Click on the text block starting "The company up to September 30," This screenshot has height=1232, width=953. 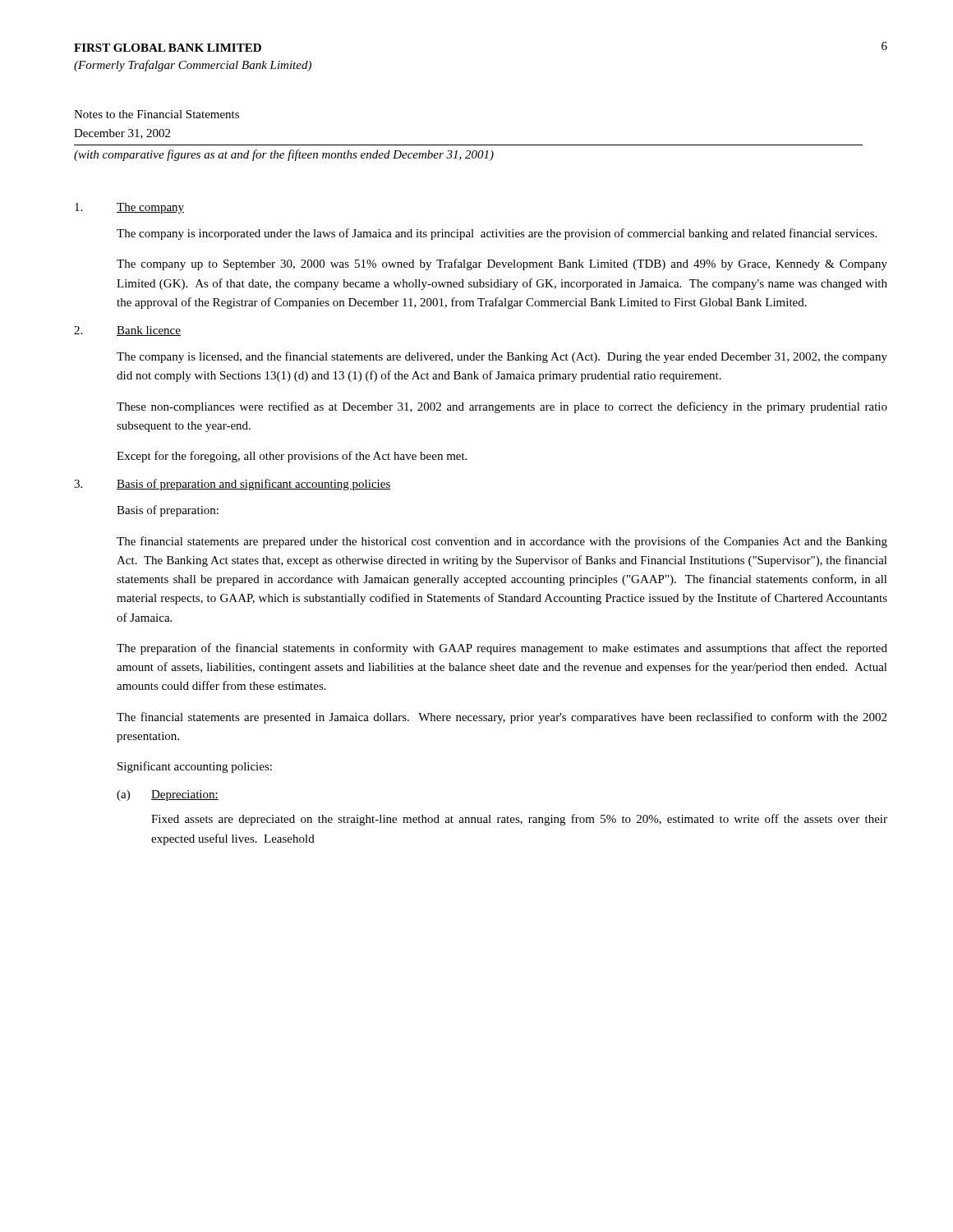[x=502, y=283]
